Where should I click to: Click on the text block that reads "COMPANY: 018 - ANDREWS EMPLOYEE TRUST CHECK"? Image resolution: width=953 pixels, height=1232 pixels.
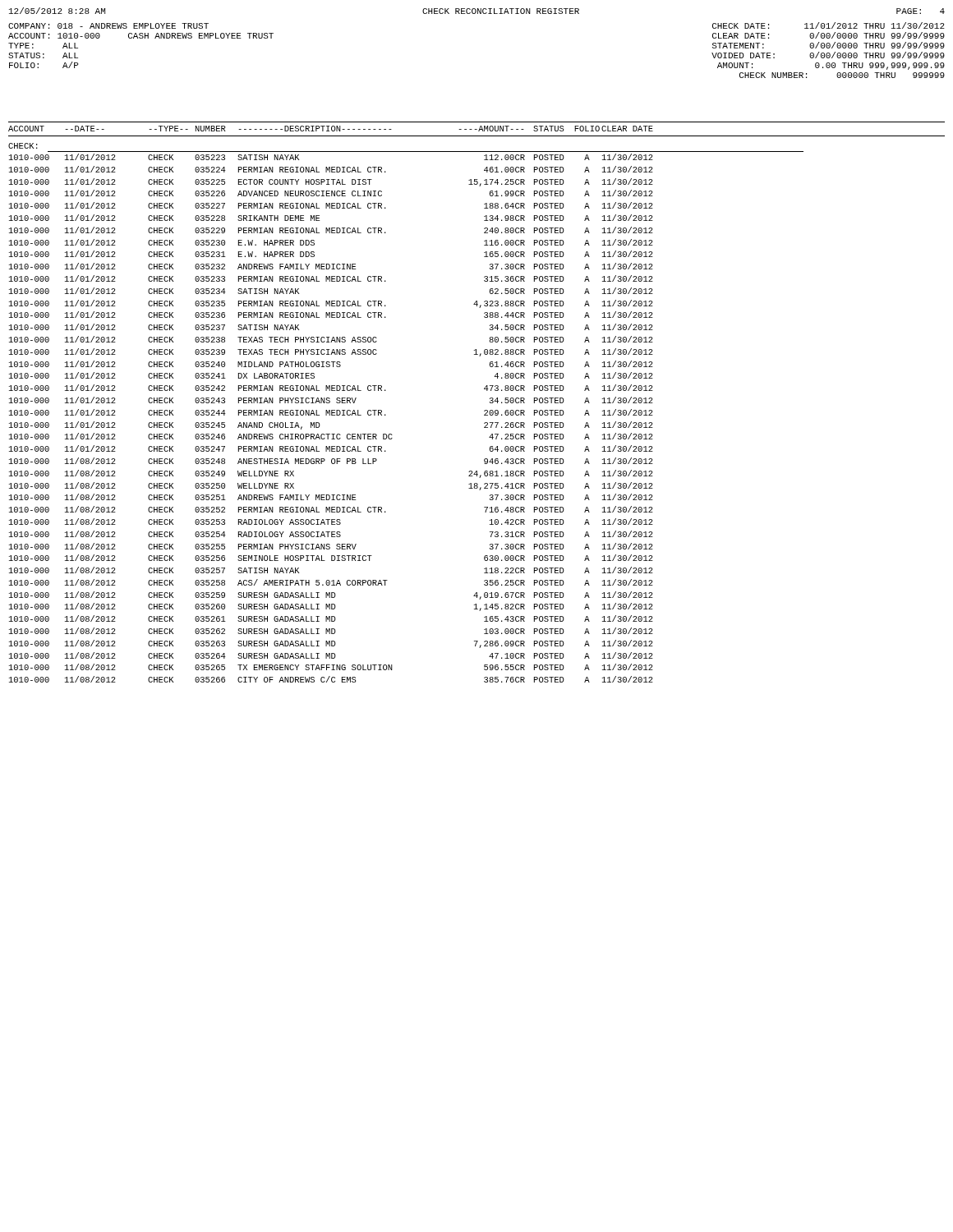(29, 25)
